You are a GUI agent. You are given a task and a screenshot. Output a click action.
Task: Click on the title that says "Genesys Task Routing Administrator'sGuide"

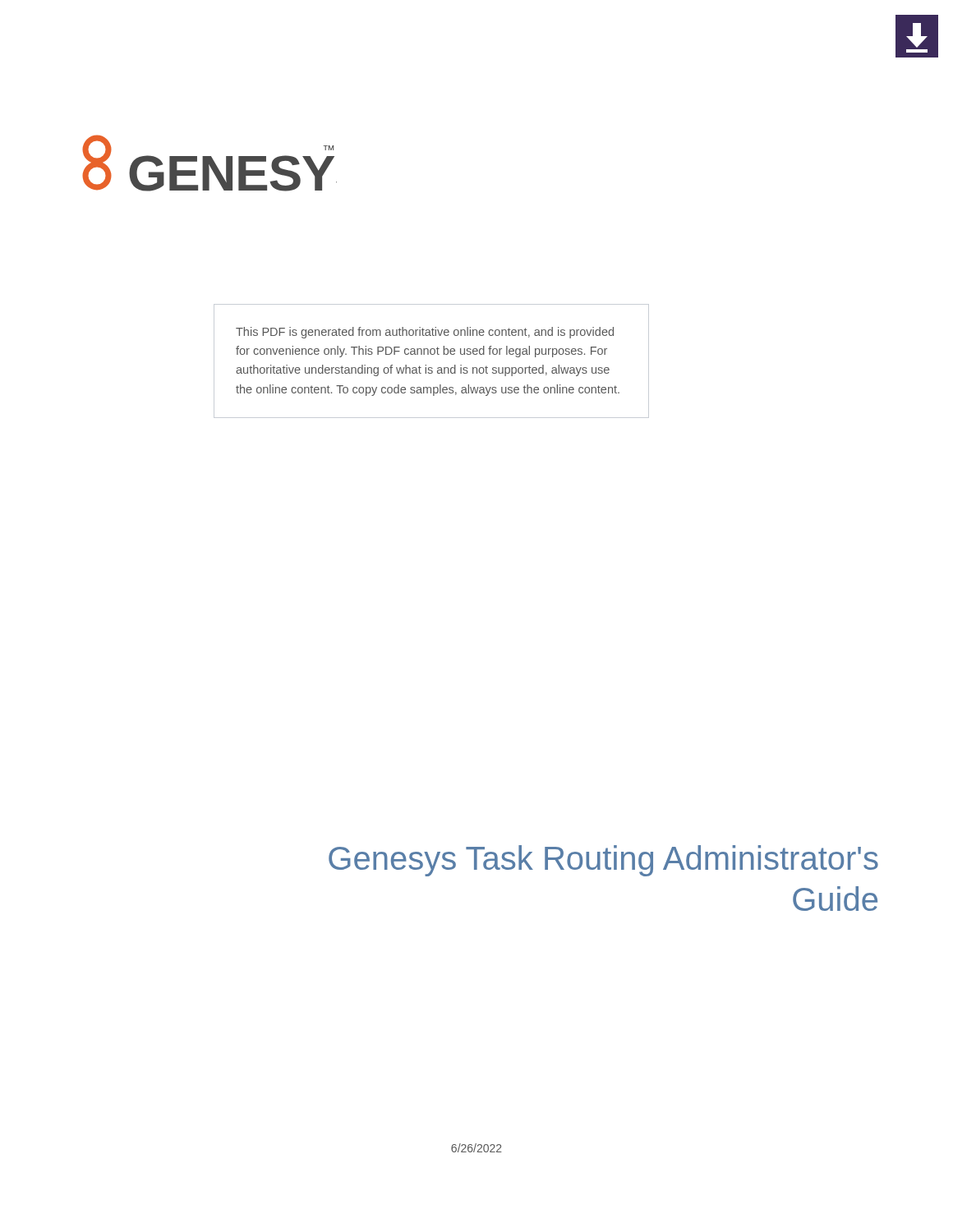click(476, 879)
